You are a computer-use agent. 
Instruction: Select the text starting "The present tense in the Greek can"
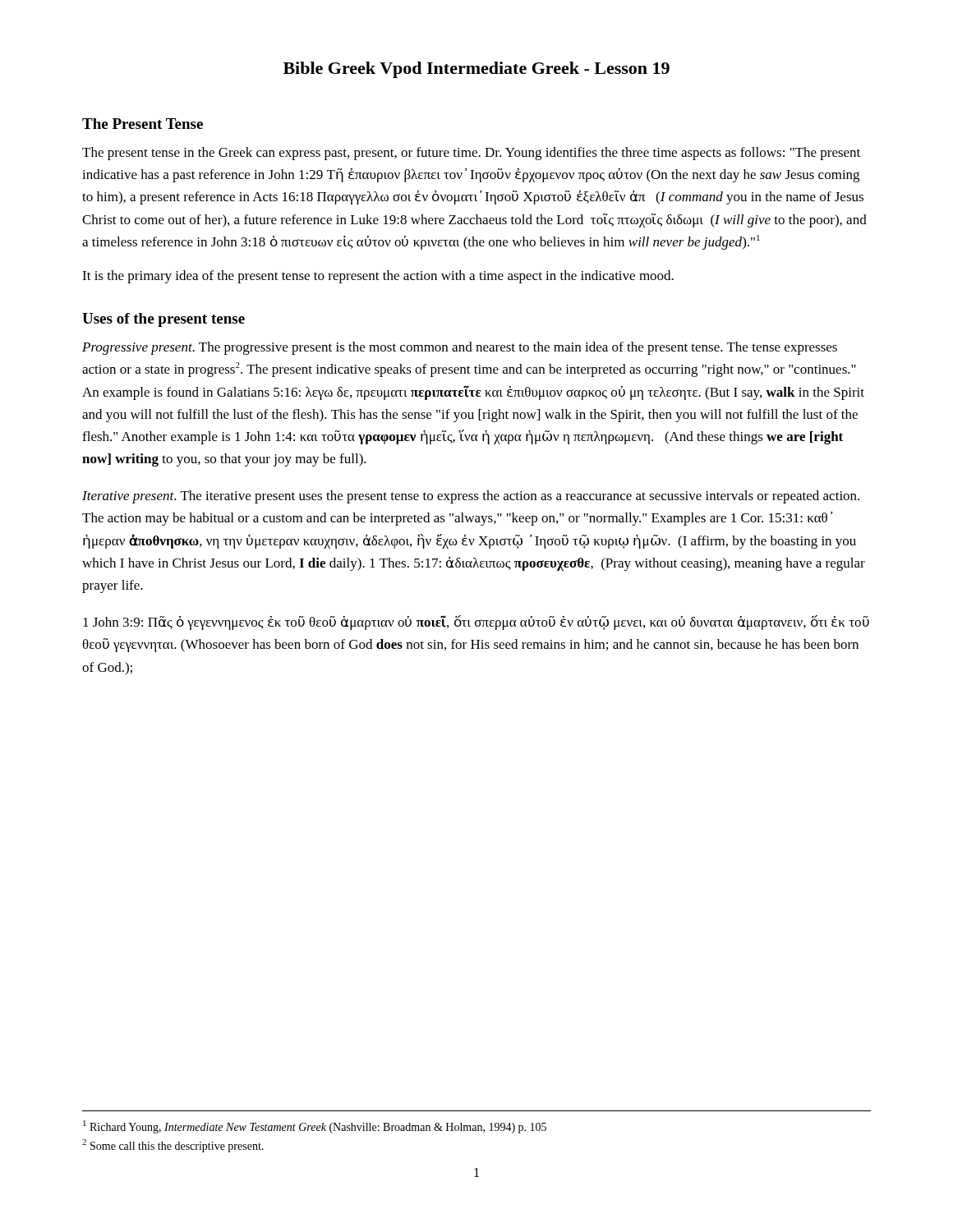[474, 197]
